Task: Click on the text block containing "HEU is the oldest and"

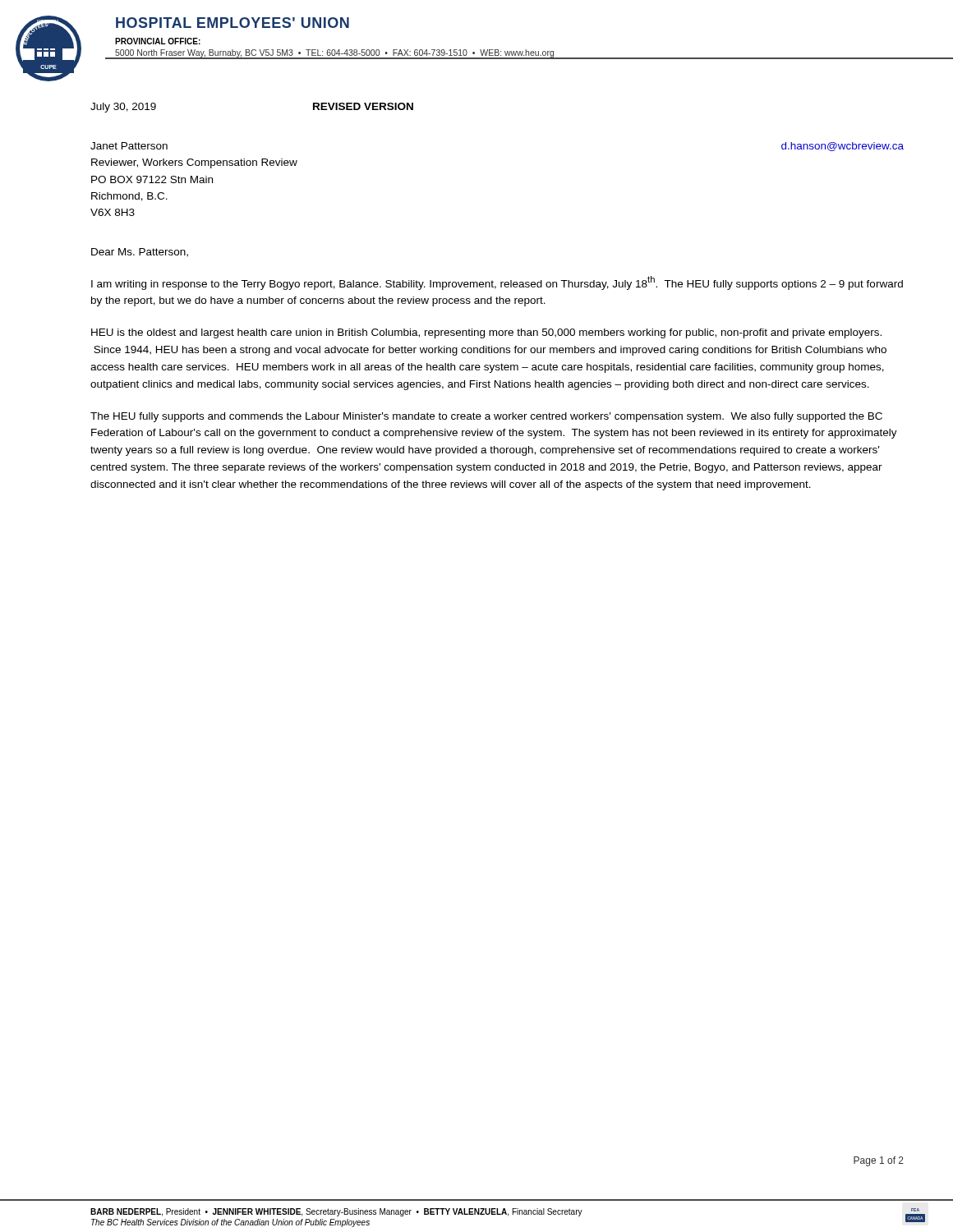Action: (x=489, y=358)
